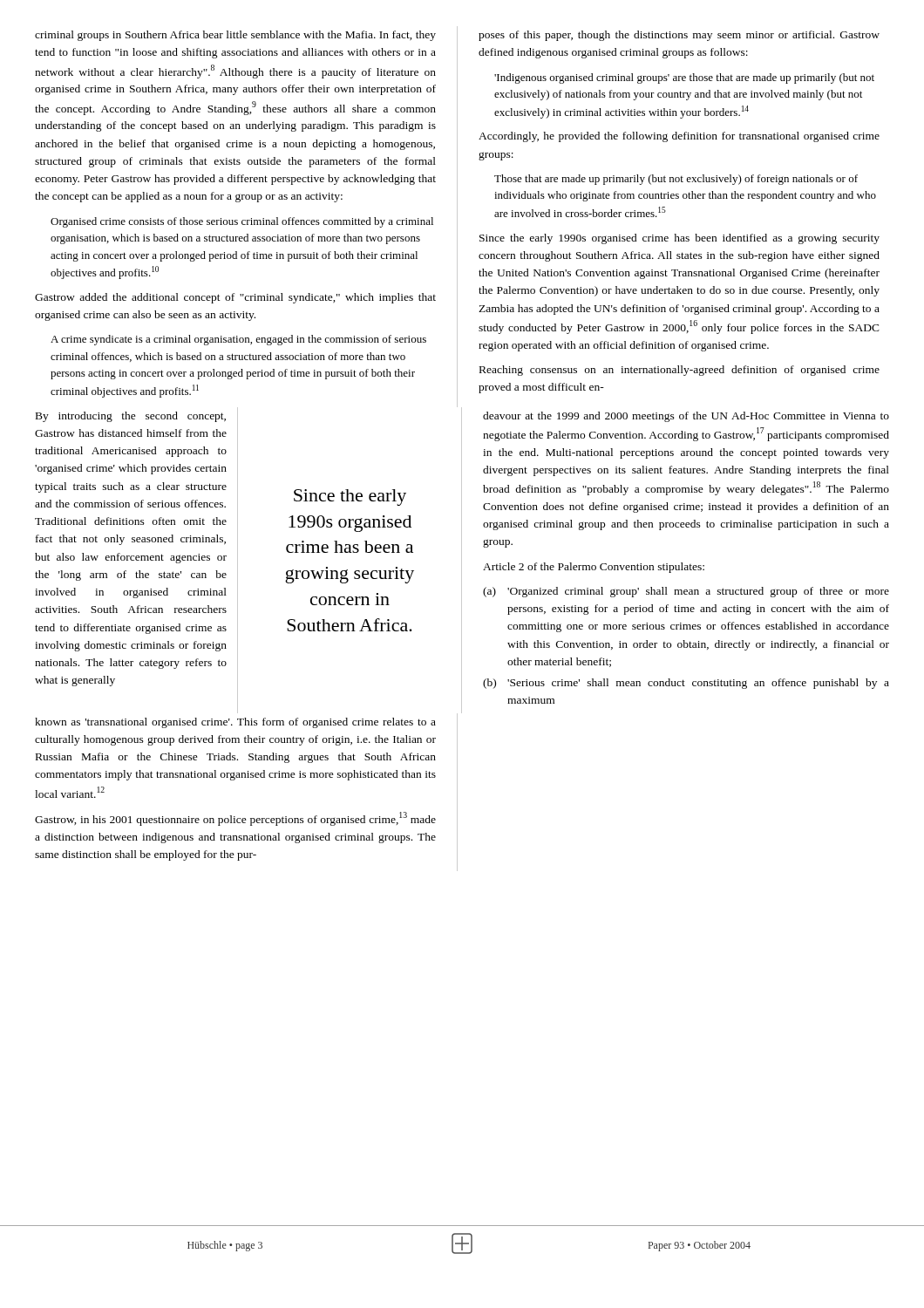Viewport: 924px width, 1308px height.
Task: Select the text block with the text "poses of this"
Action: pos(679,44)
